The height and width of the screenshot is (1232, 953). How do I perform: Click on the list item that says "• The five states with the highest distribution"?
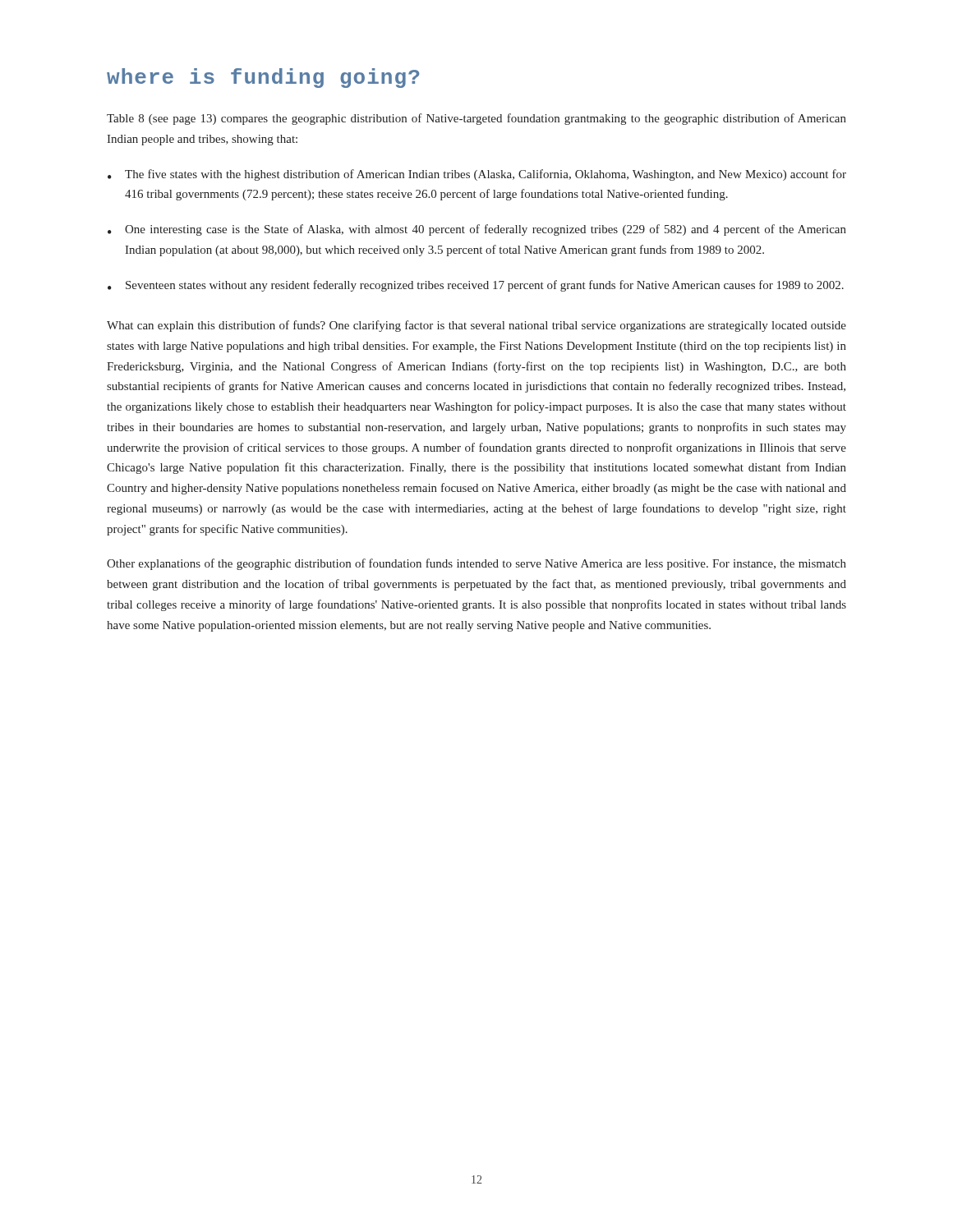point(476,184)
